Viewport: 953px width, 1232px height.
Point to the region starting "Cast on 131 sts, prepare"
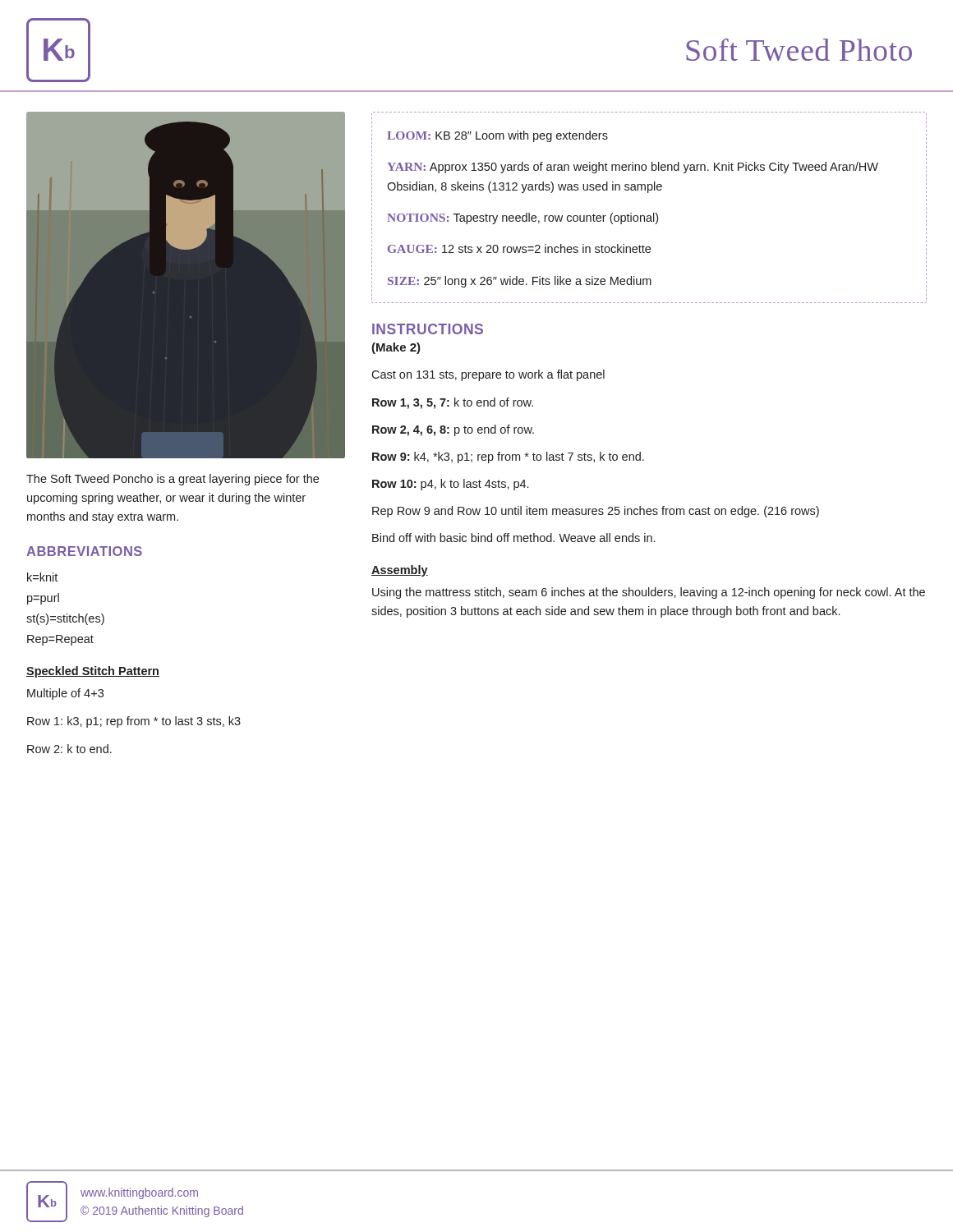[x=488, y=375]
